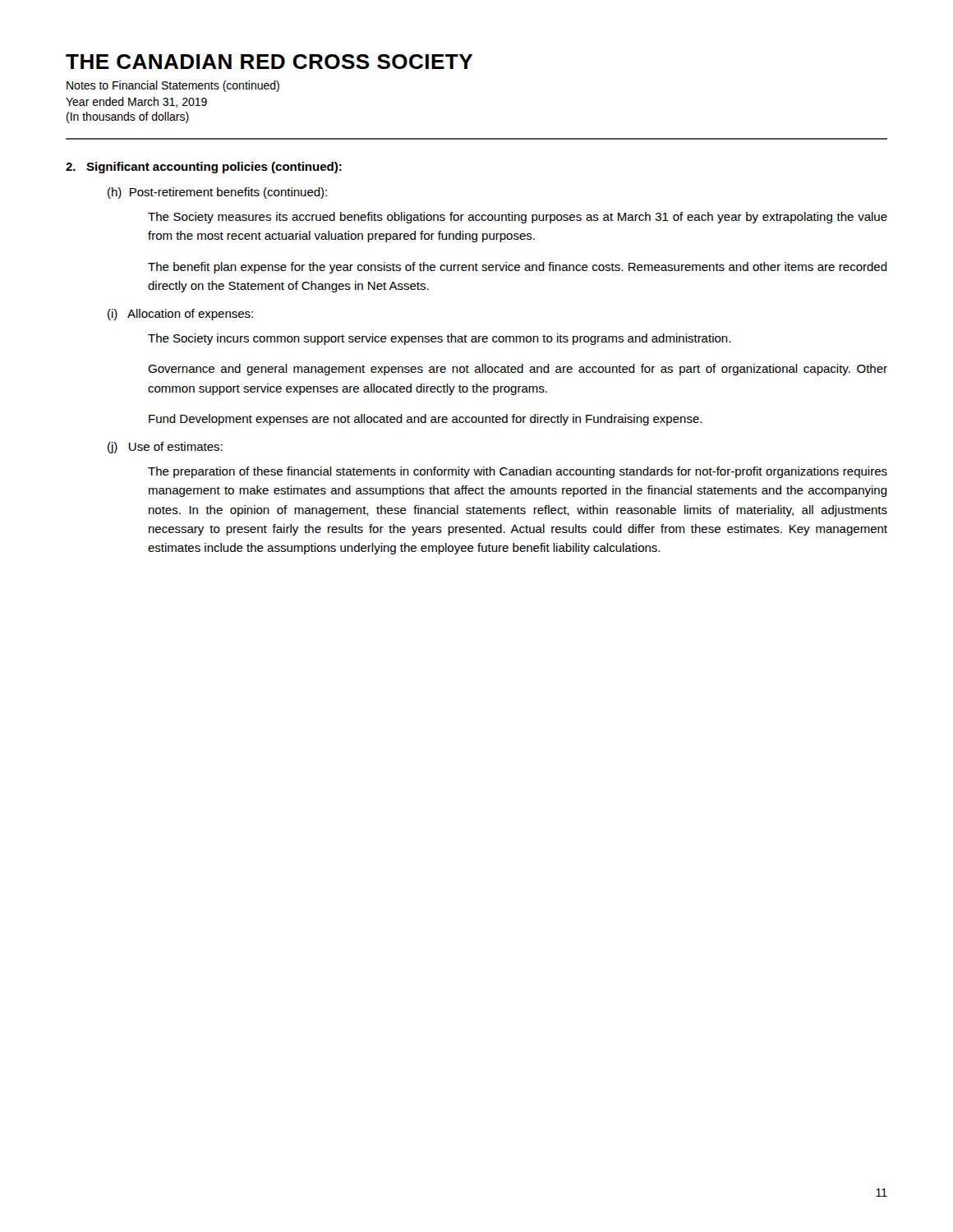This screenshot has height=1232, width=953.
Task: Locate the element starting "Fund Development expenses are not allocated and"
Action: click(425, 418)
